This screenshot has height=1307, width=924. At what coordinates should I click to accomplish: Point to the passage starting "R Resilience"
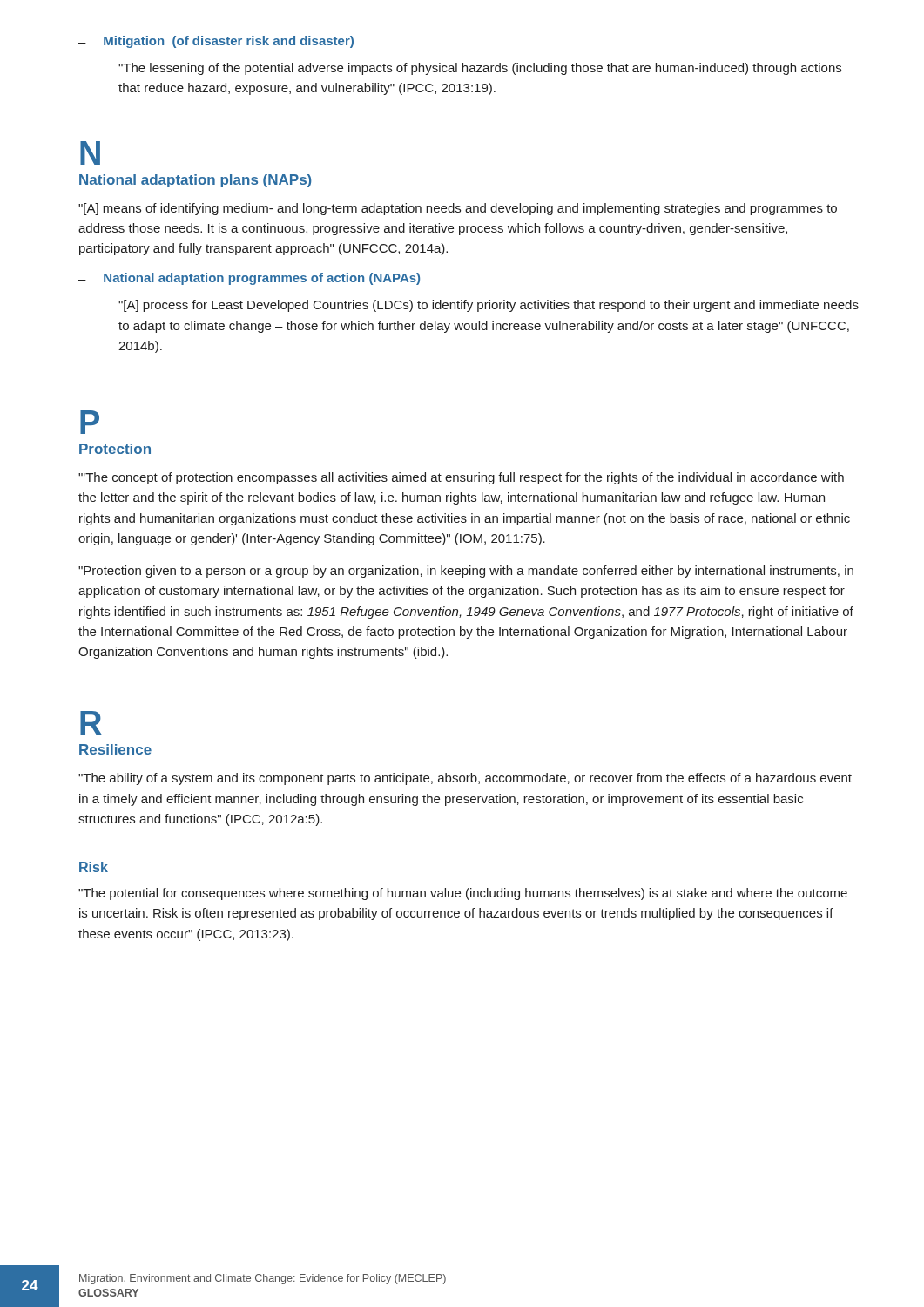click(91, 723)
